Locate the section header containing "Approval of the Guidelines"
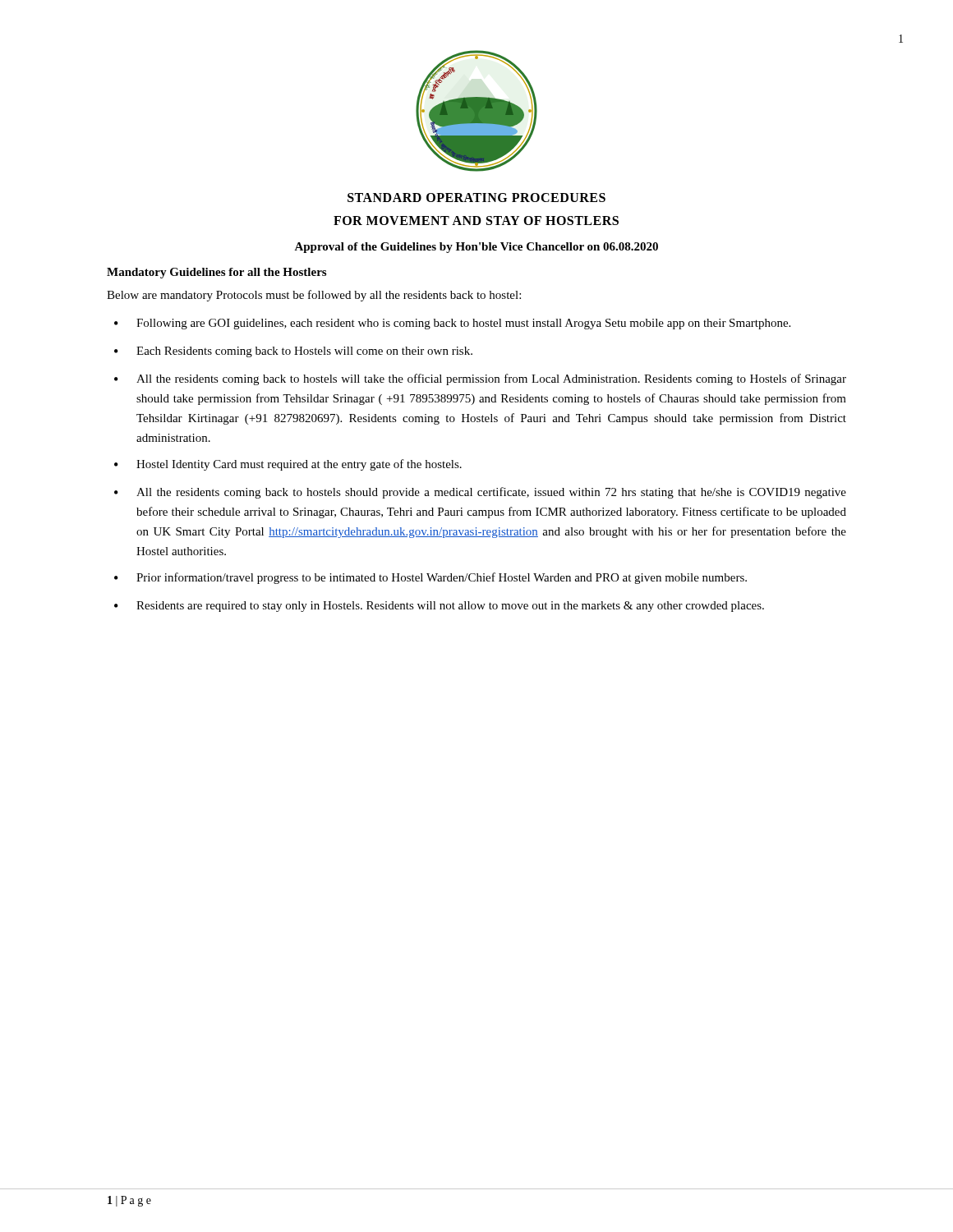Viewport: 953px width, 1232px height. point(476,246)
